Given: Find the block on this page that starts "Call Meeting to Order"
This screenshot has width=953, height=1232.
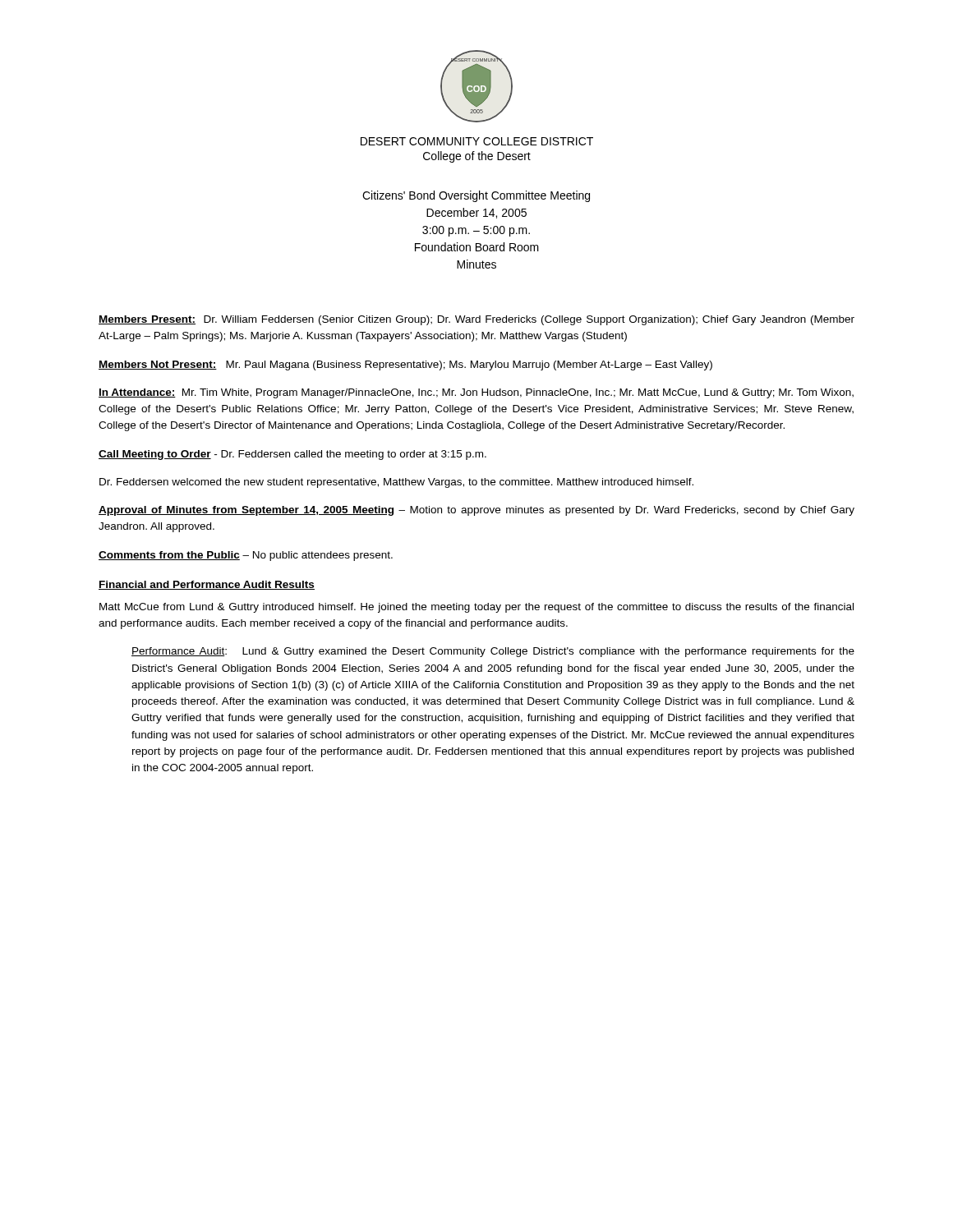Looking at the screenshot, I should coord(293,453).
